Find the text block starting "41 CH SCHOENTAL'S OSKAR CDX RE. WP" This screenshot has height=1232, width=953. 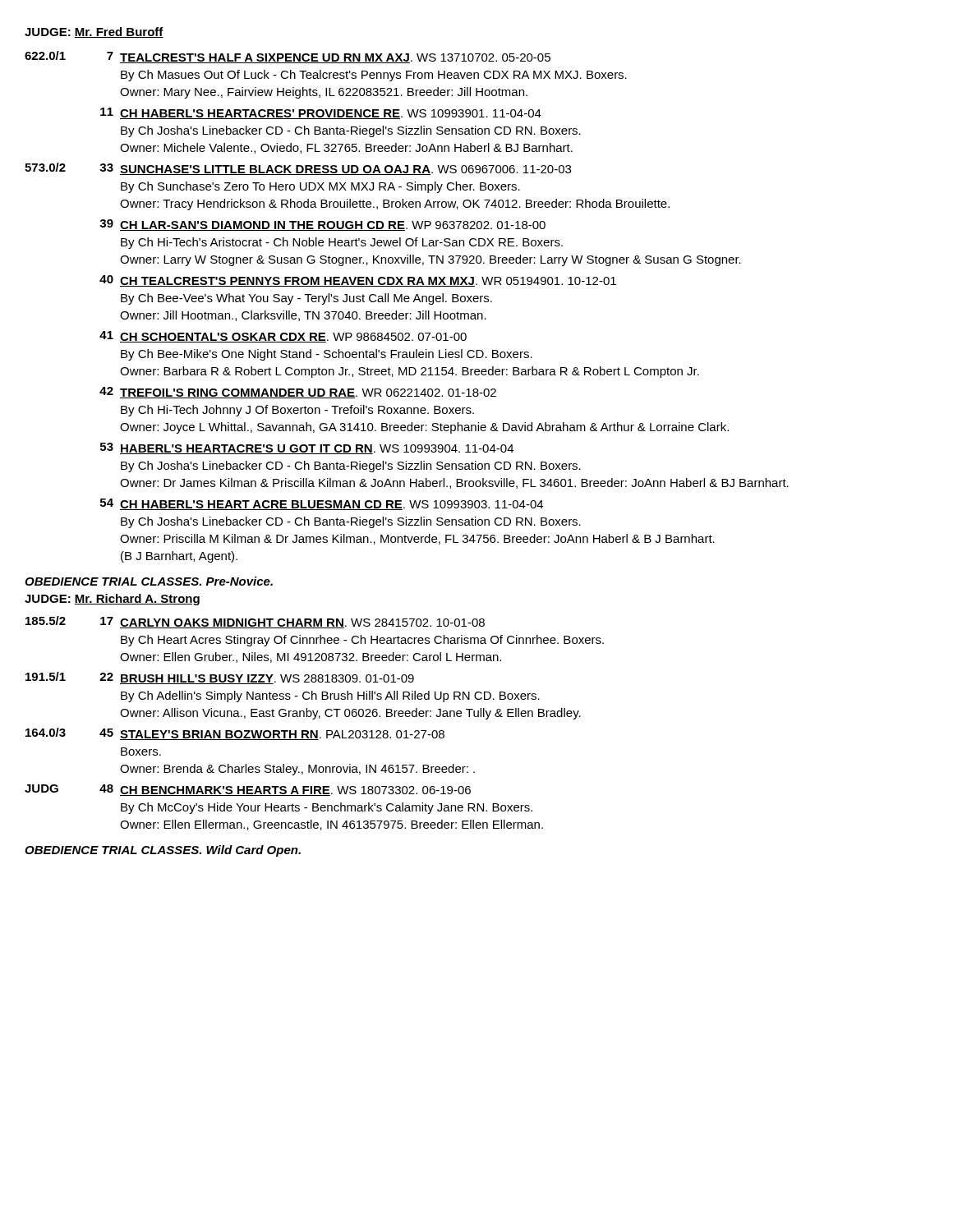tap(476, 354)
